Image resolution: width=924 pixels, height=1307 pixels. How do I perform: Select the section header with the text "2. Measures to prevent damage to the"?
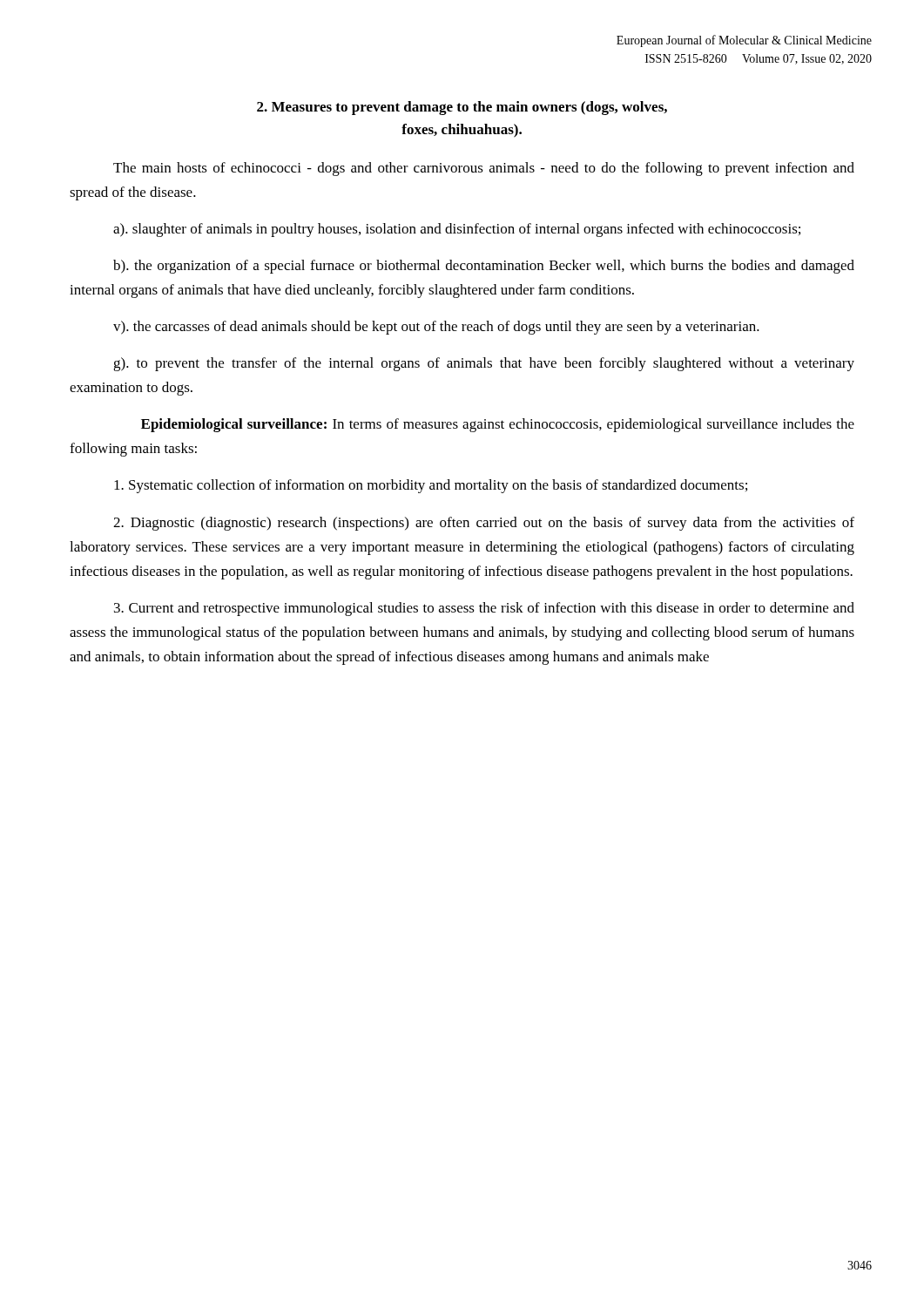pyautogui.click(x=462, y=118)
